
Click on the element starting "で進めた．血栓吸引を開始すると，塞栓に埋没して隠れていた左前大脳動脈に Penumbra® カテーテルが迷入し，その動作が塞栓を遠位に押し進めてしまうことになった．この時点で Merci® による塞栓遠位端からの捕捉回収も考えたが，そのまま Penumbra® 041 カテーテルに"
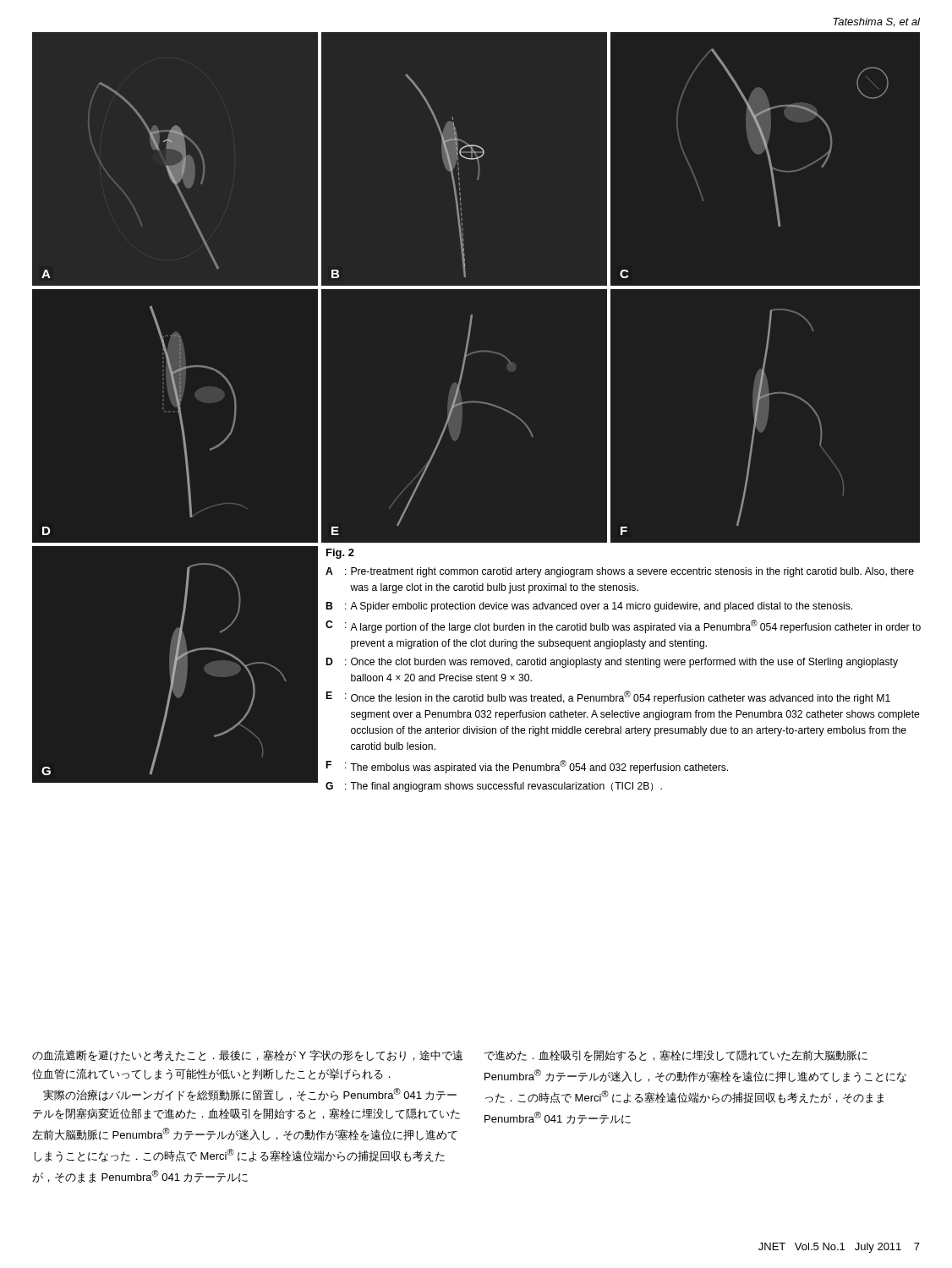[x=695, y=1087]
